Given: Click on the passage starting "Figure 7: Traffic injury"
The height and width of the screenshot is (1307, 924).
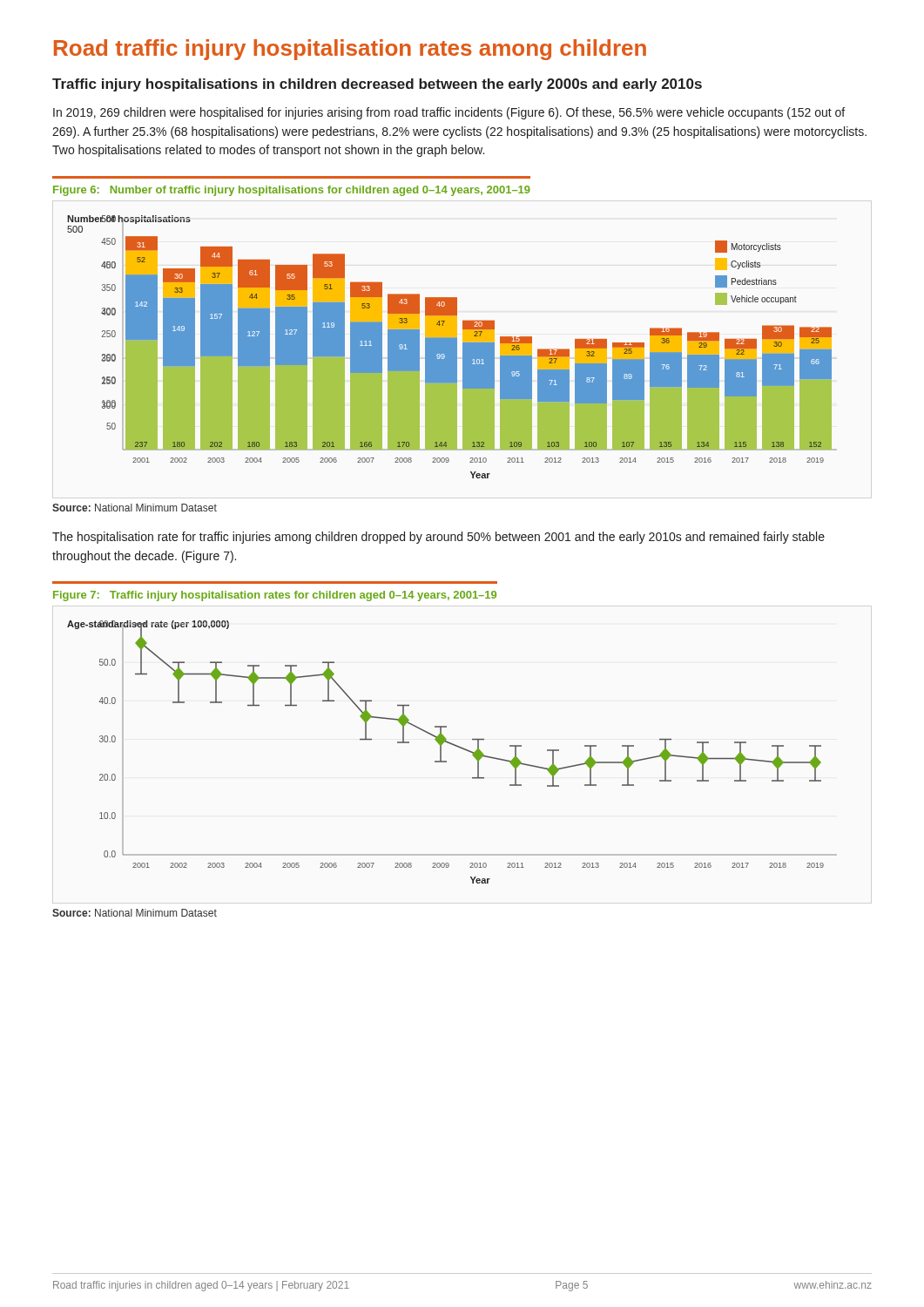Looking at the screenshot, I should click(275, 592).
